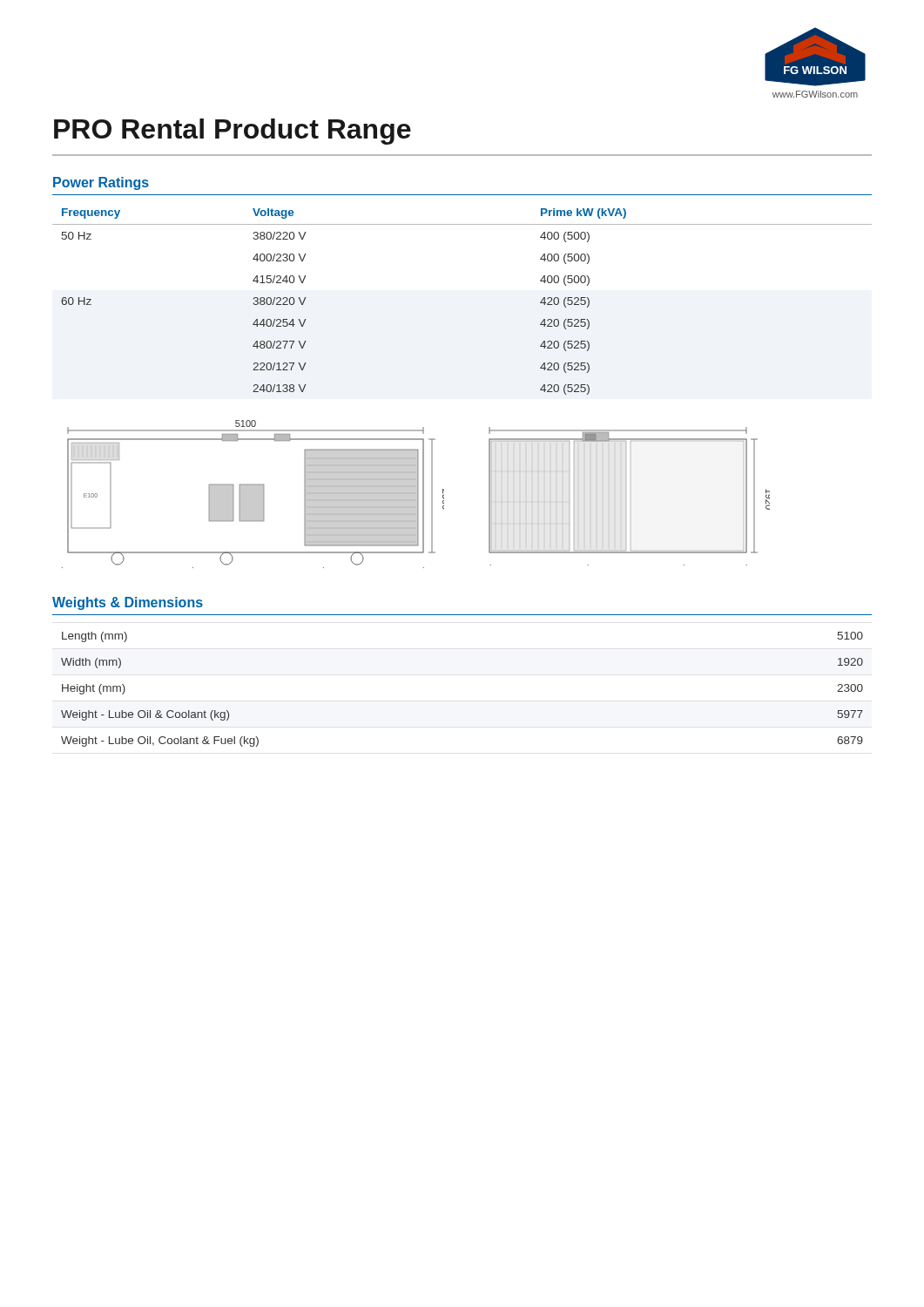
Task: Find the logo
Action: click(x=815, y=63)
